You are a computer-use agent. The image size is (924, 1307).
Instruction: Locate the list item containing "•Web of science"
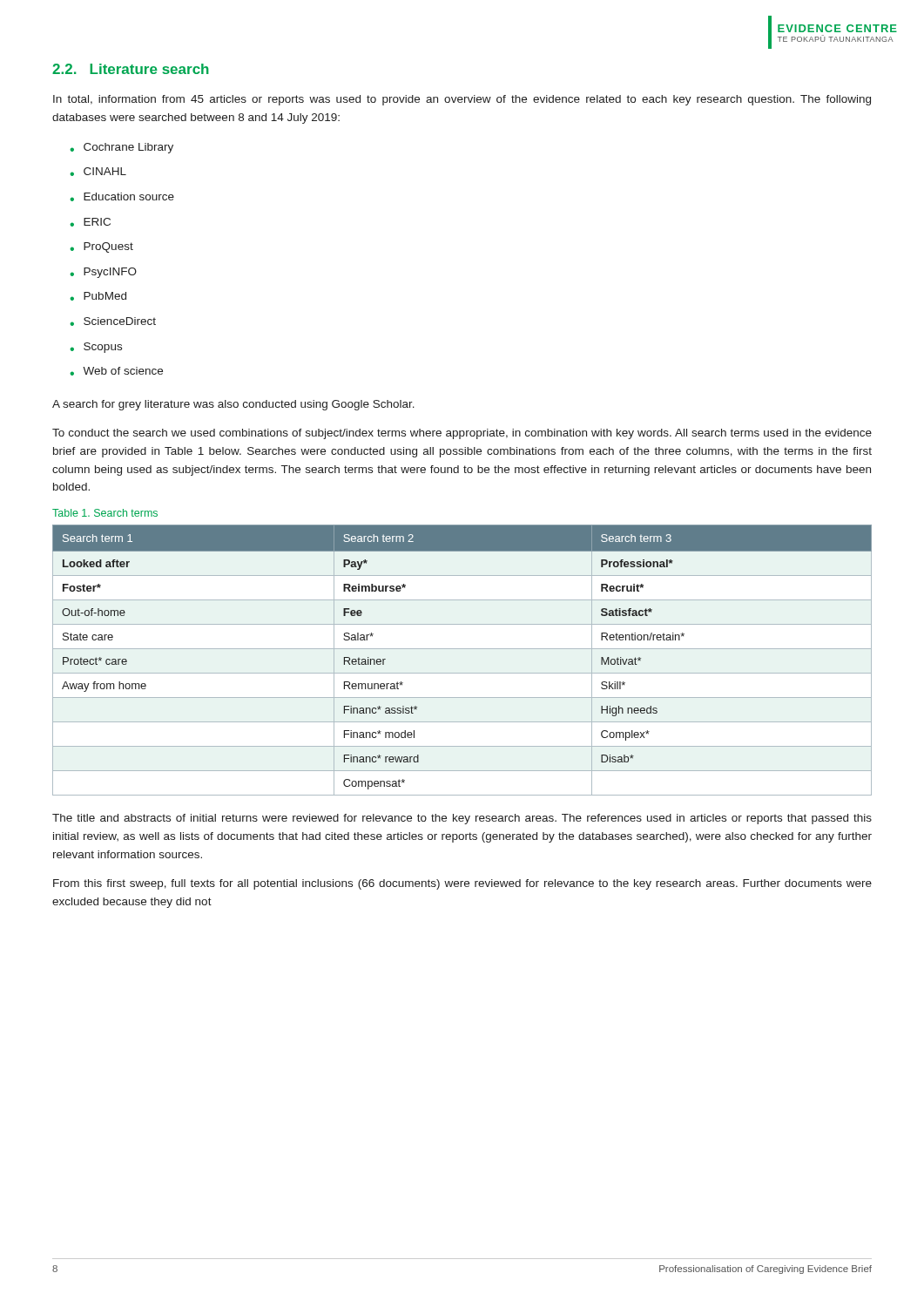point(117,373)
